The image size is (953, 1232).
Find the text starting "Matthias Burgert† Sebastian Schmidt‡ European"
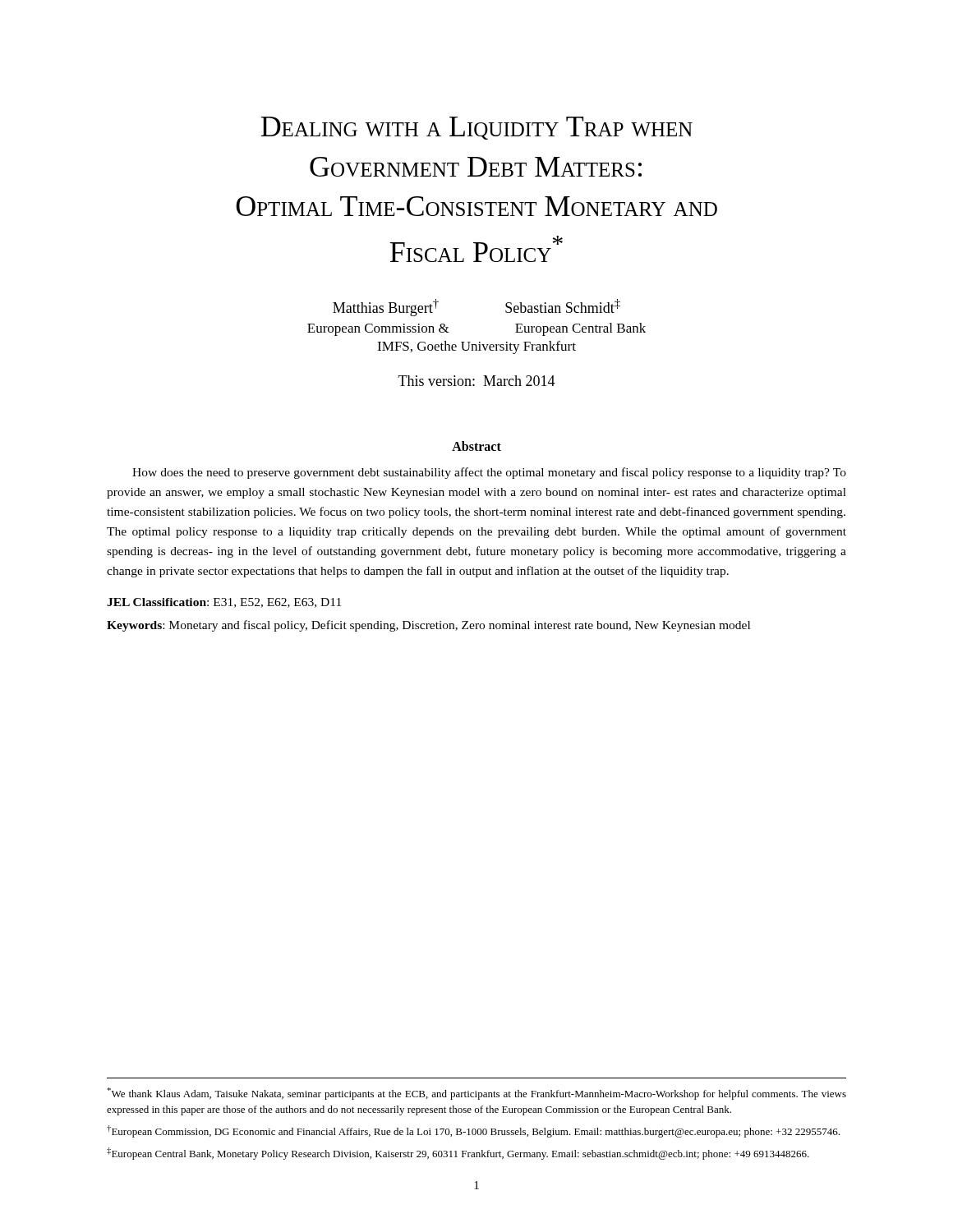[406, 308]
